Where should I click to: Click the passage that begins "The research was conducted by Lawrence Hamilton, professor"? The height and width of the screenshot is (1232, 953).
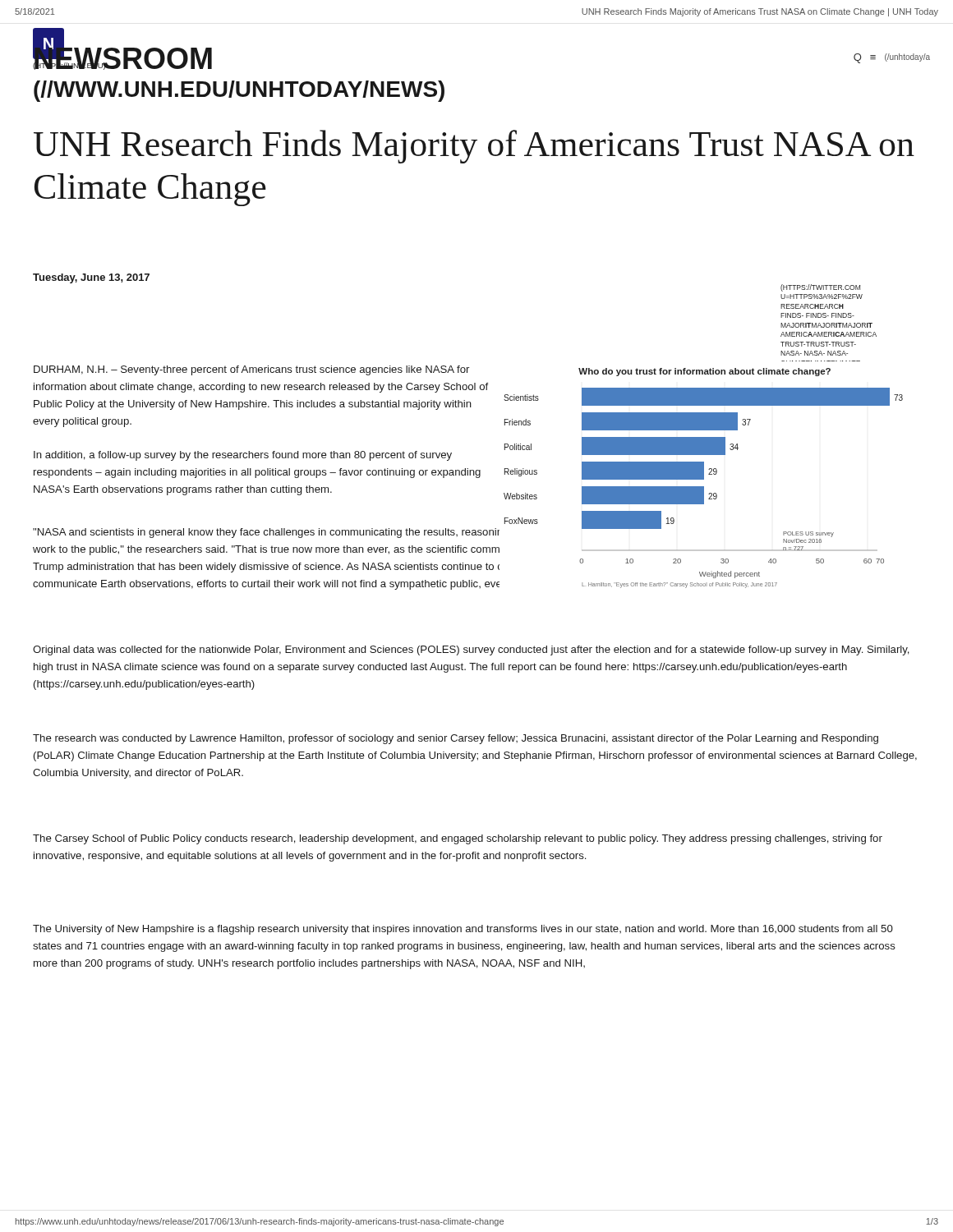pyautogui.click(x=475, y=755)
